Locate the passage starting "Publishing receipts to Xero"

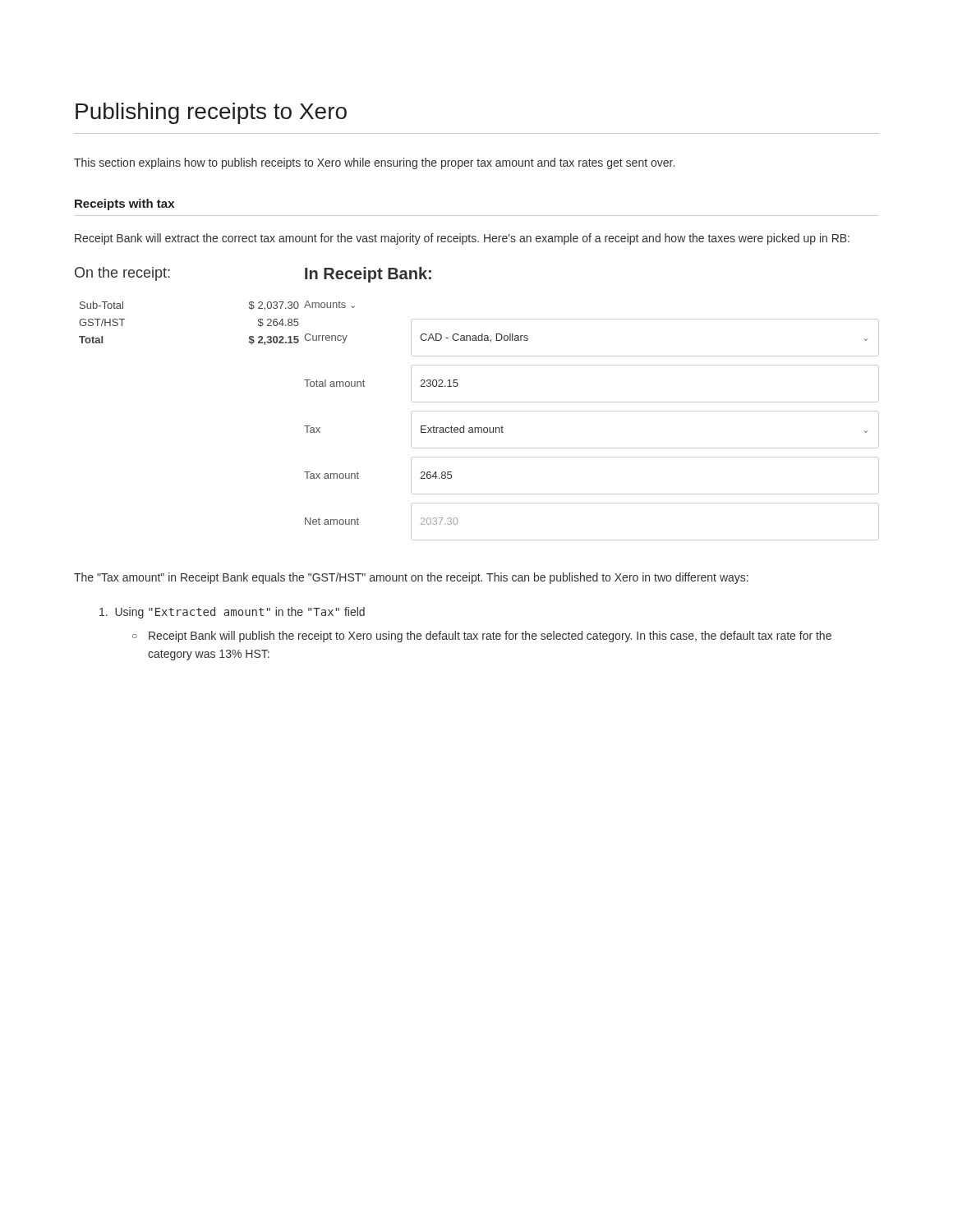click(211, 113)
